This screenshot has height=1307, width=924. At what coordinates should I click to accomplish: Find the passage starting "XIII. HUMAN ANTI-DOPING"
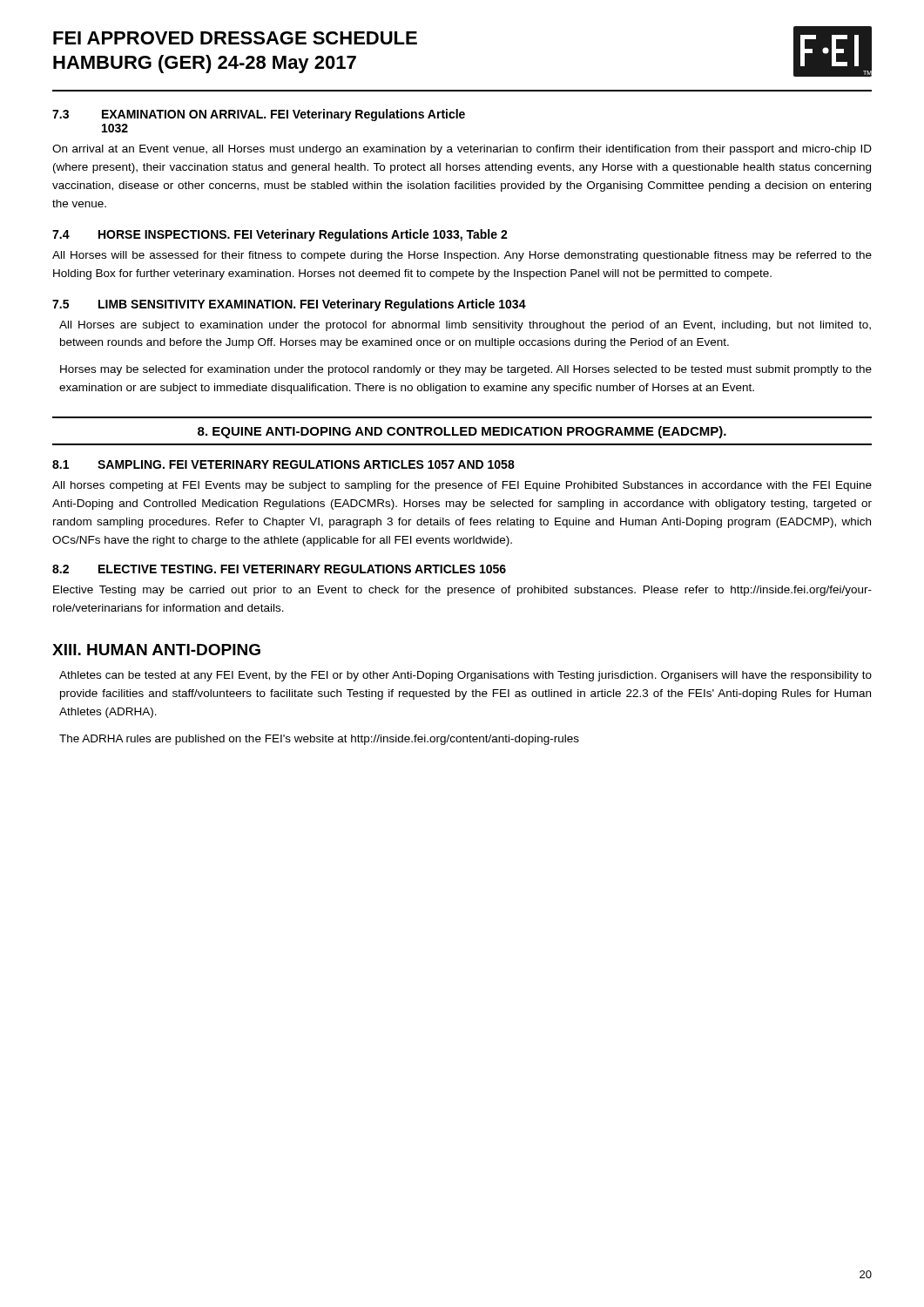click(157, 649)
